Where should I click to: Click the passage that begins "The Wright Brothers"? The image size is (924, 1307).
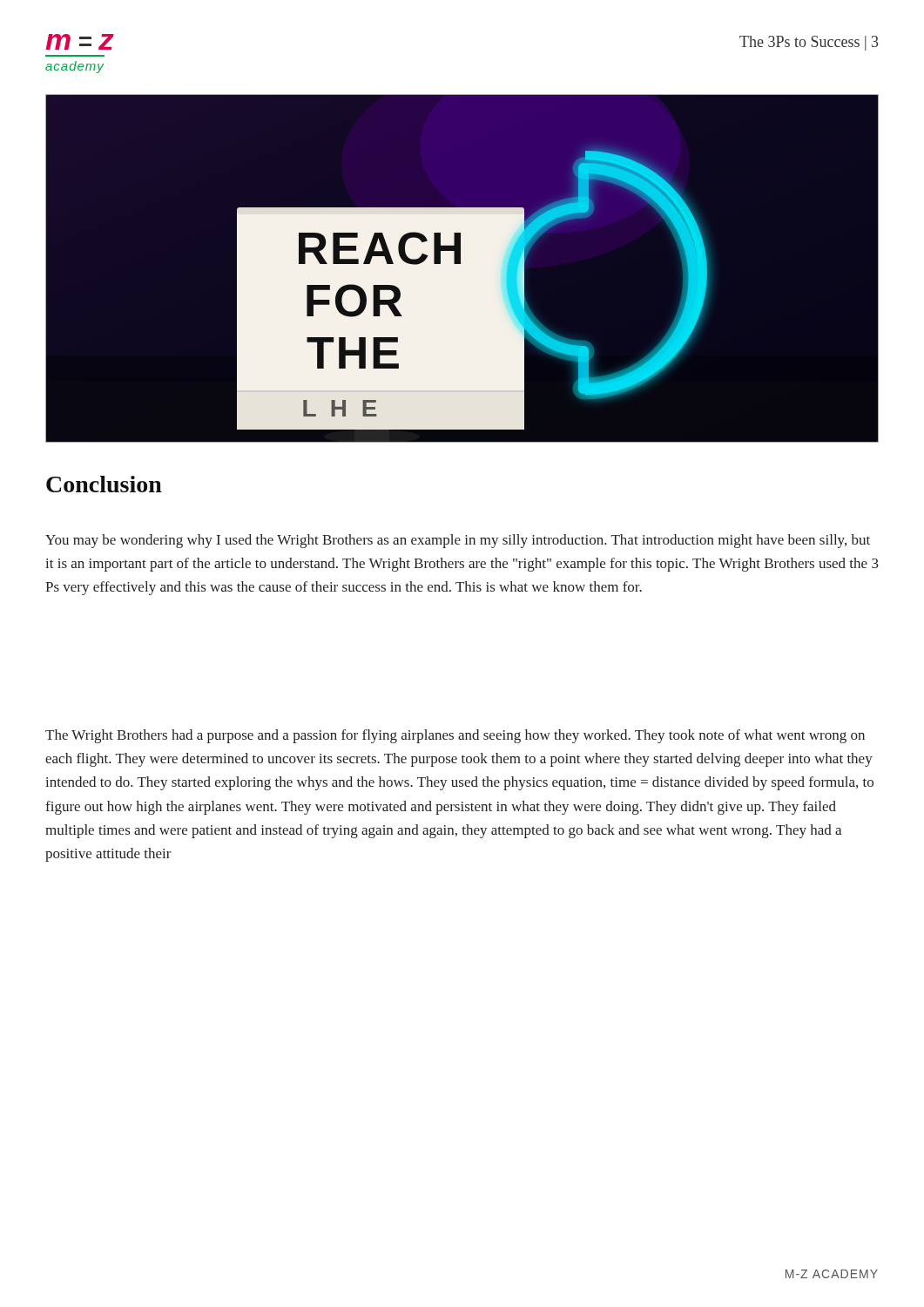tap(462, 794)
